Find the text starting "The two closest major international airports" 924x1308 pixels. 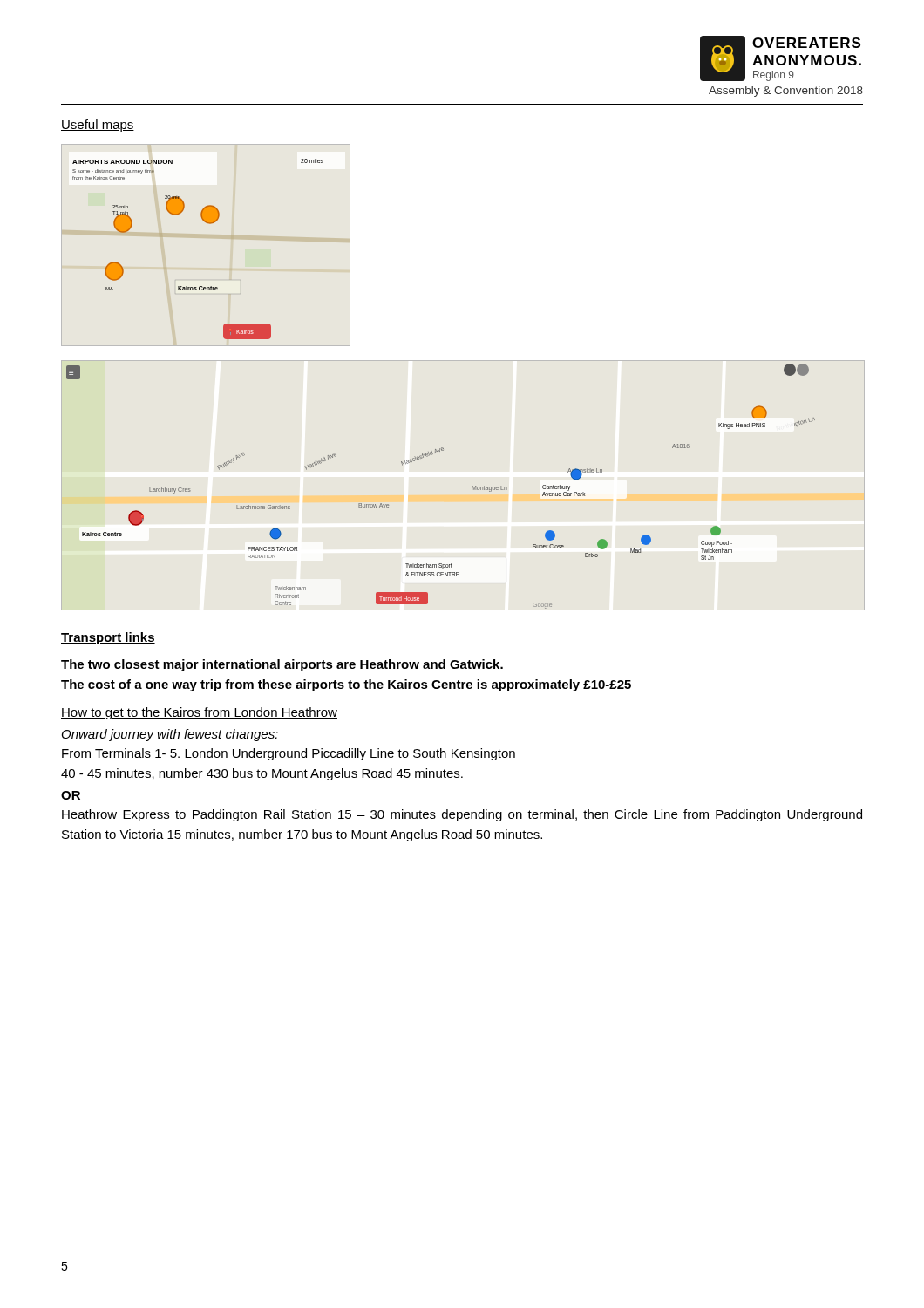[x=346, y=674]
